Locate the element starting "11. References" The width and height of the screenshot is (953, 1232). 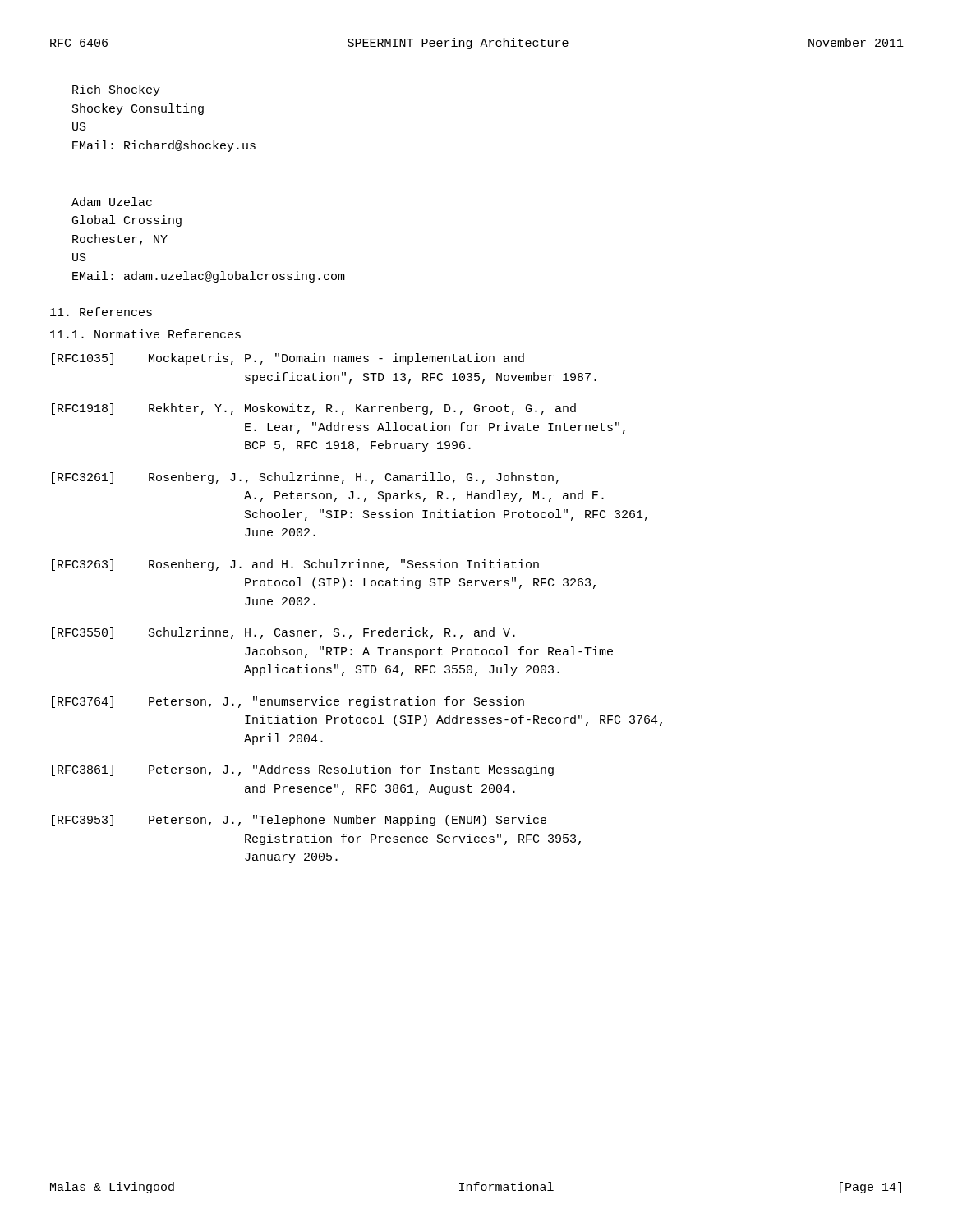[x=101, y=313]
